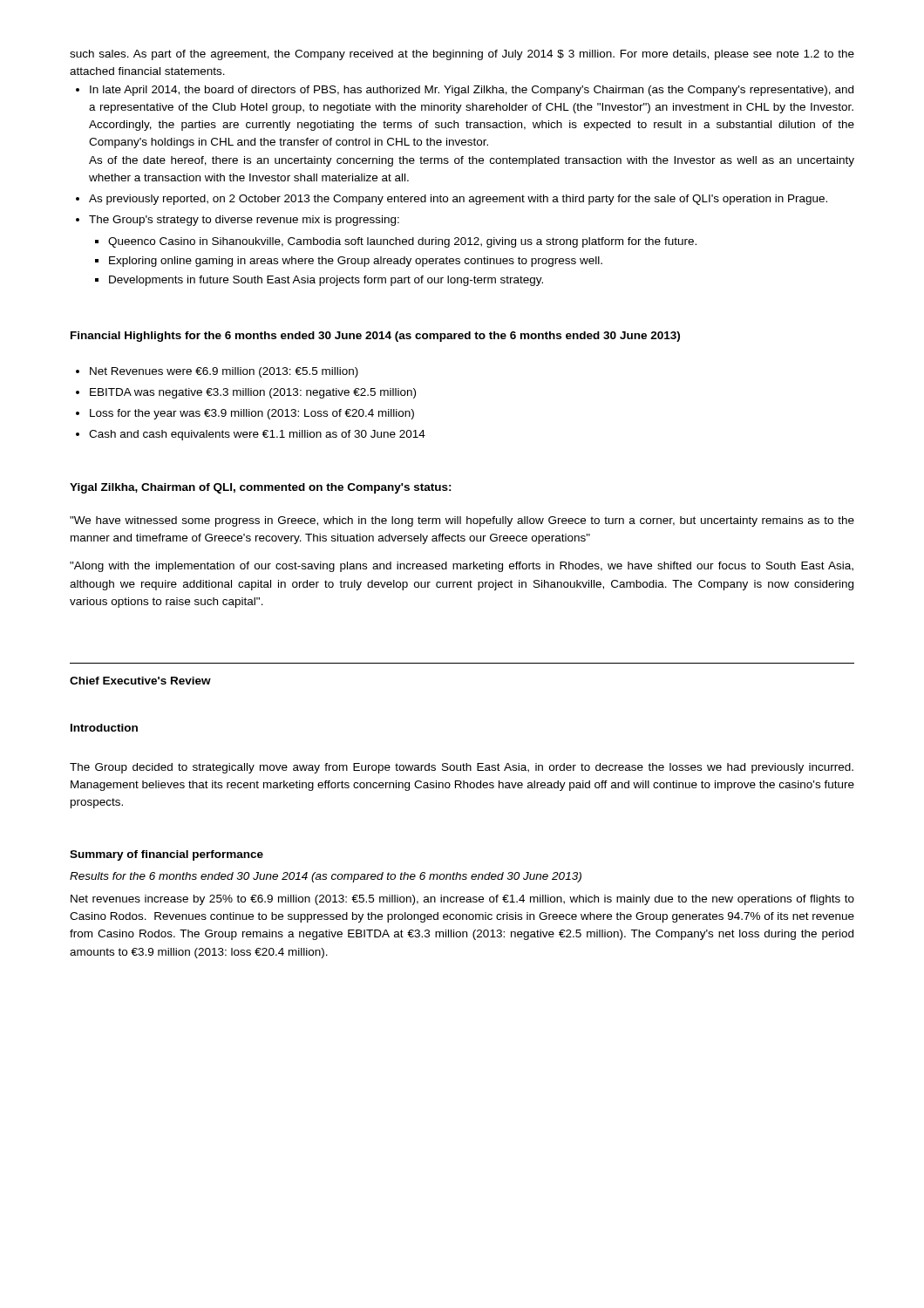Point to the element starting "In late April 2014, the"
The height and width of the screenshot is (1308, 924).
tap(472, 133)
